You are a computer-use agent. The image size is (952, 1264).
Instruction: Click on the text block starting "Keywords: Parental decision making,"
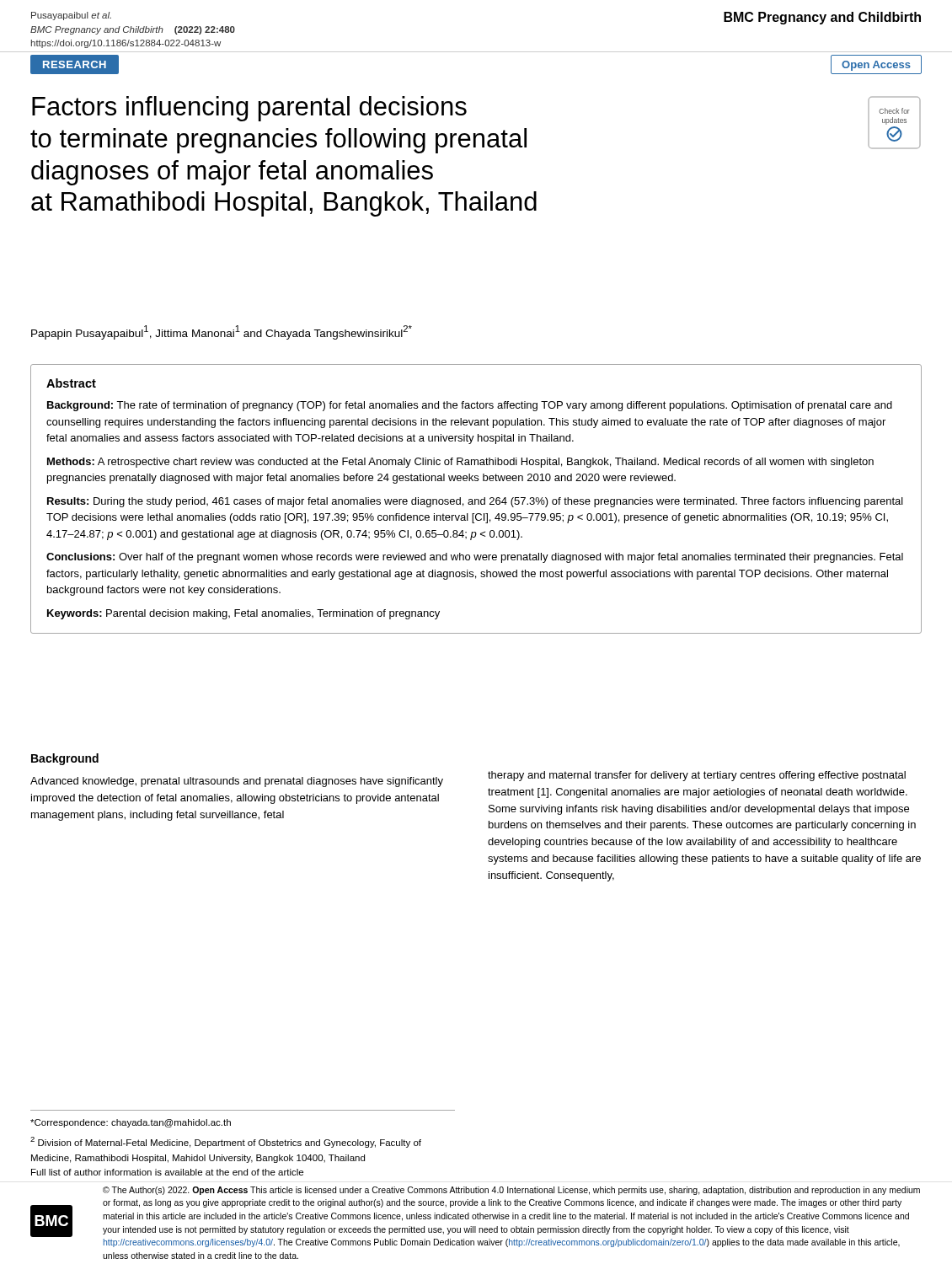tap(243, 613)
